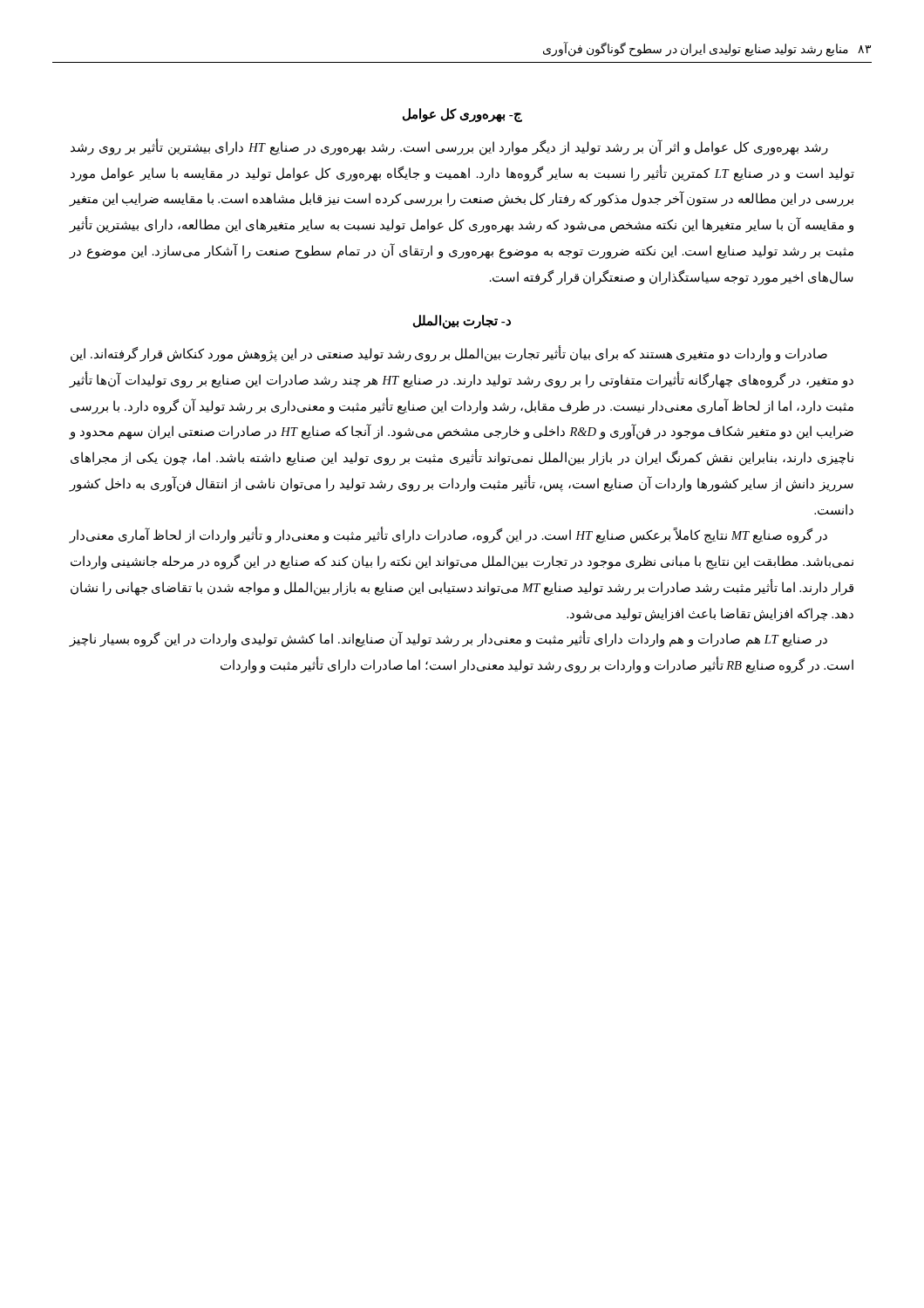The image size is (924, 1308).
Task: Click on the passage starting "رشد بهره‌وری کل عوامل و اثر آن بر"
Action: [x=462, y=212]
